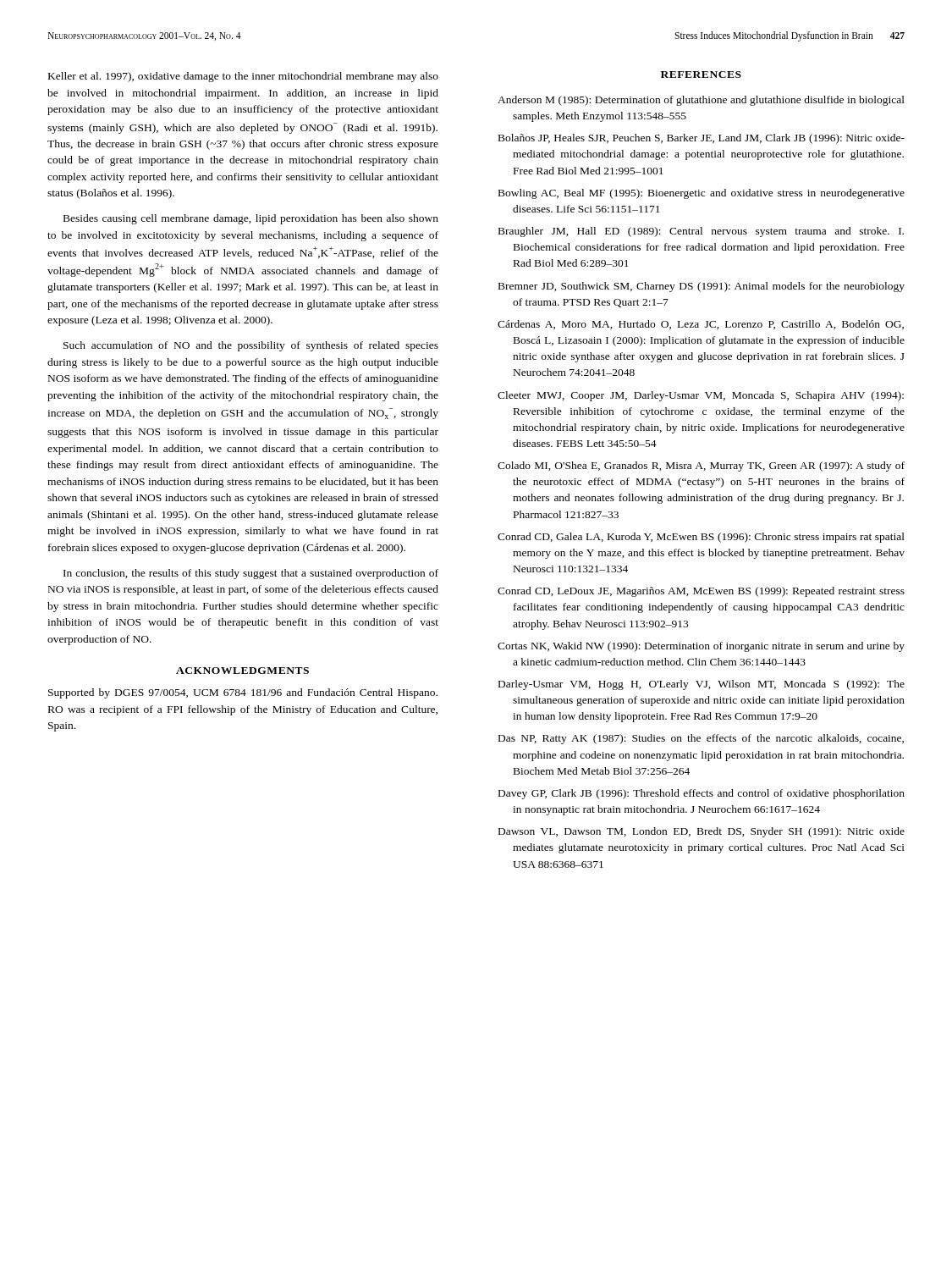952x1270 pixels.
Task: Point to the element starting "Bremner JD, Southwick SM,"
Action: (701, 293)
